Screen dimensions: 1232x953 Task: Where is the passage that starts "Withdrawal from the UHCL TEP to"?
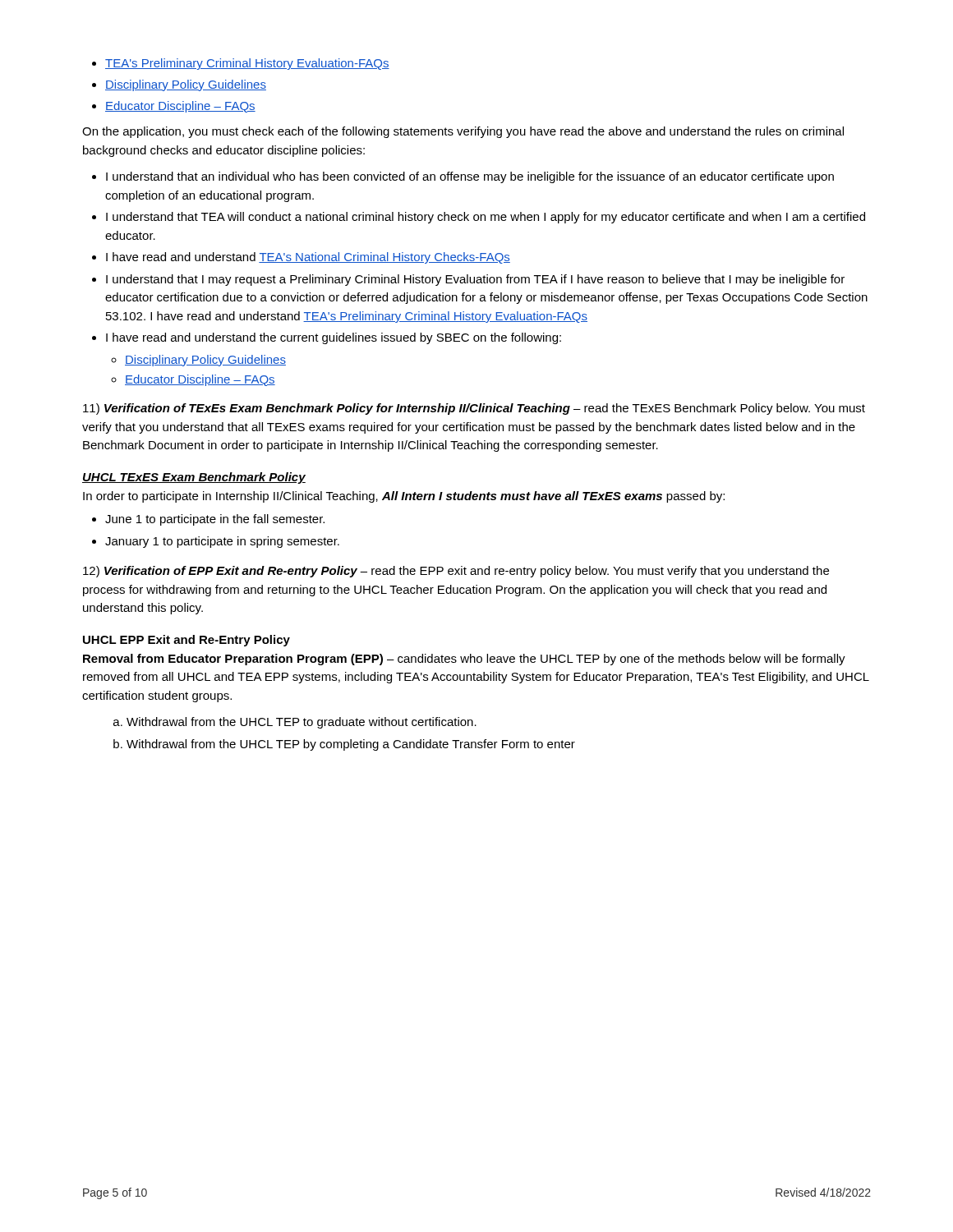point(302,722)
